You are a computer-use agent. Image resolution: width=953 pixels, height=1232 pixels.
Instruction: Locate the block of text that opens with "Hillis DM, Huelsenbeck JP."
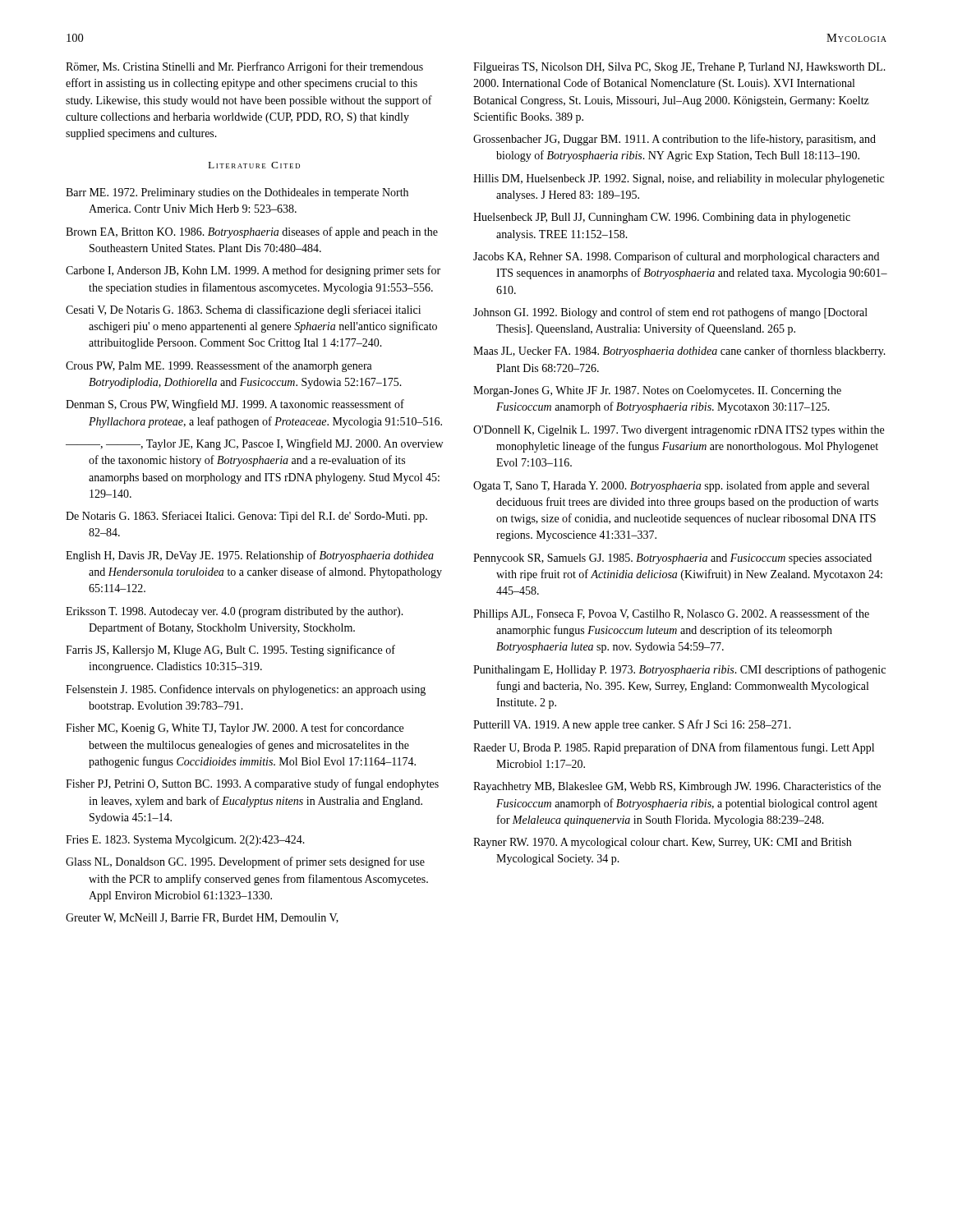(x=679, y=187)
